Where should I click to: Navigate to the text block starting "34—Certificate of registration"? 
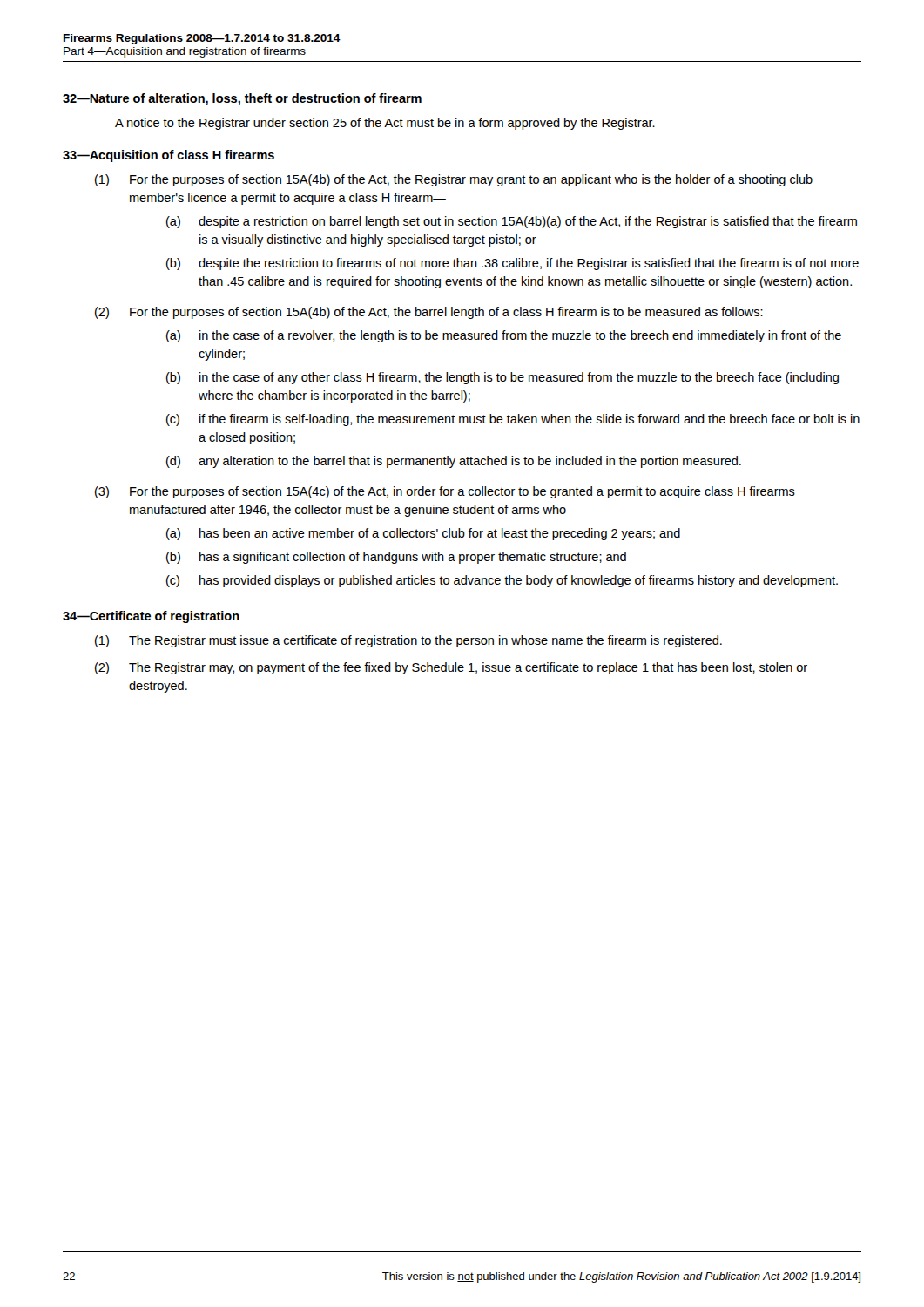pyautogui.click(x=151, y=616)
